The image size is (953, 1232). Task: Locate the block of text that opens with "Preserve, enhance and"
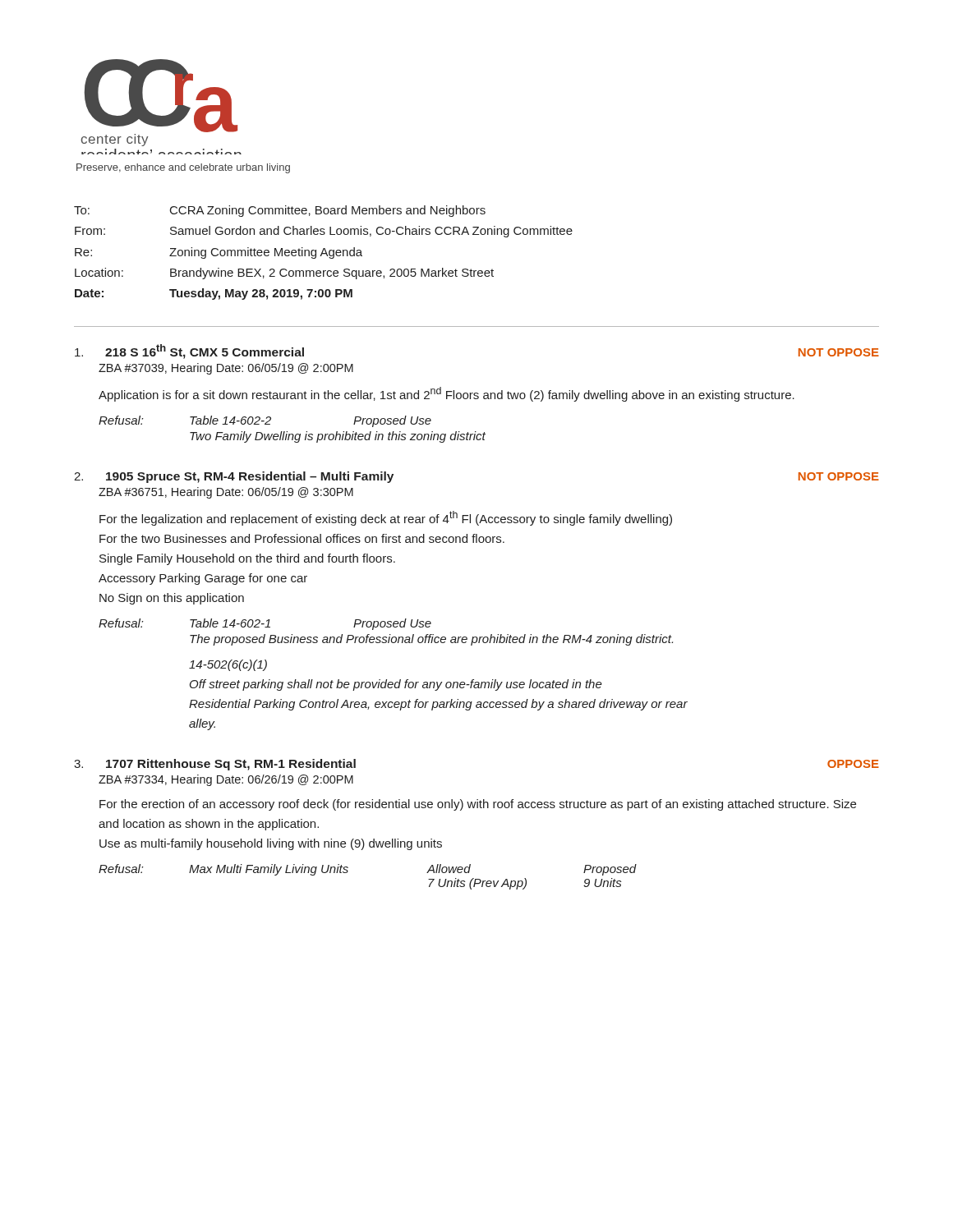(x=183, y=167)
